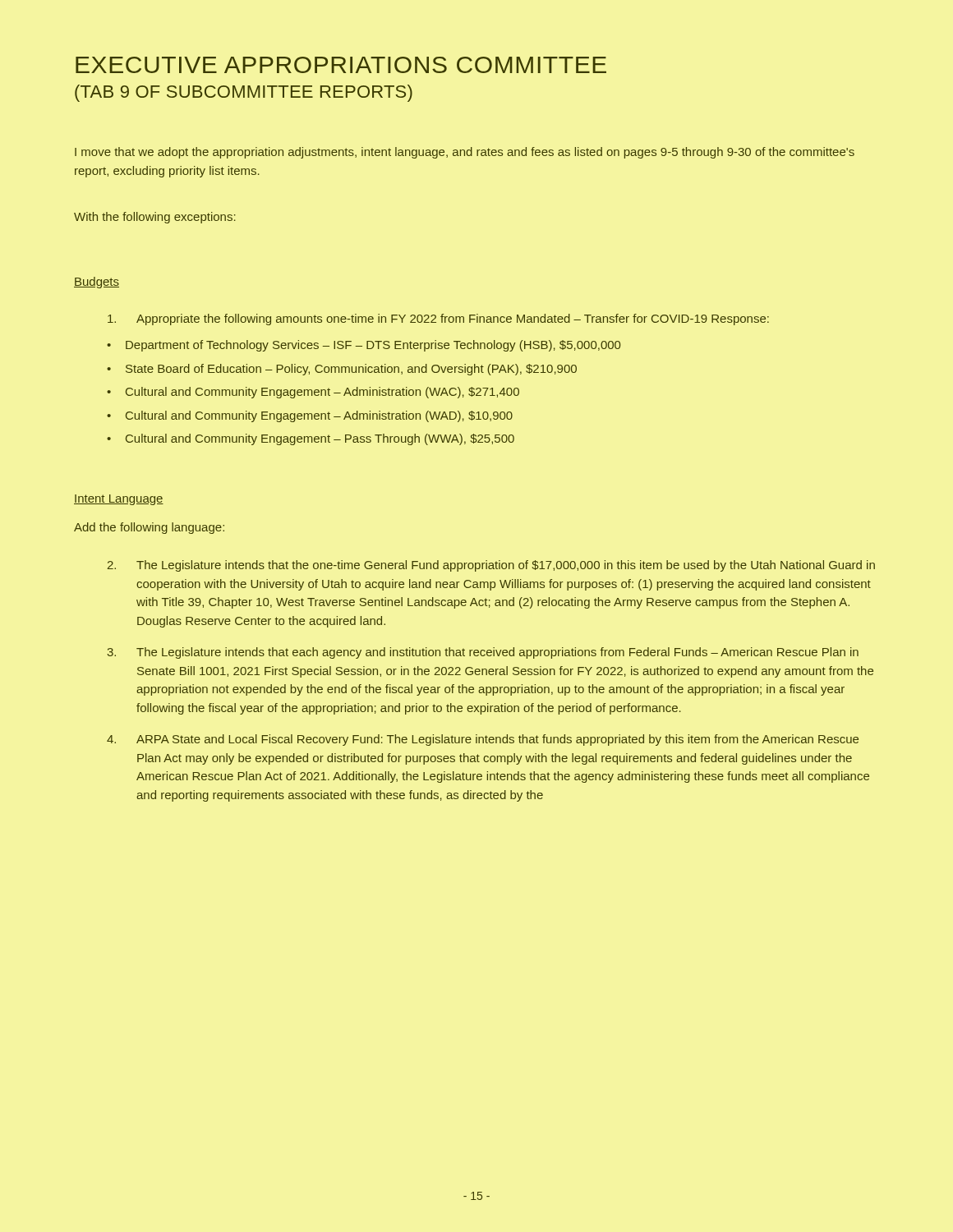Locate the list item that says "4. ARPA State and Local"
Viewport: 953px width, 1232px height.
(x=493, y=767)
